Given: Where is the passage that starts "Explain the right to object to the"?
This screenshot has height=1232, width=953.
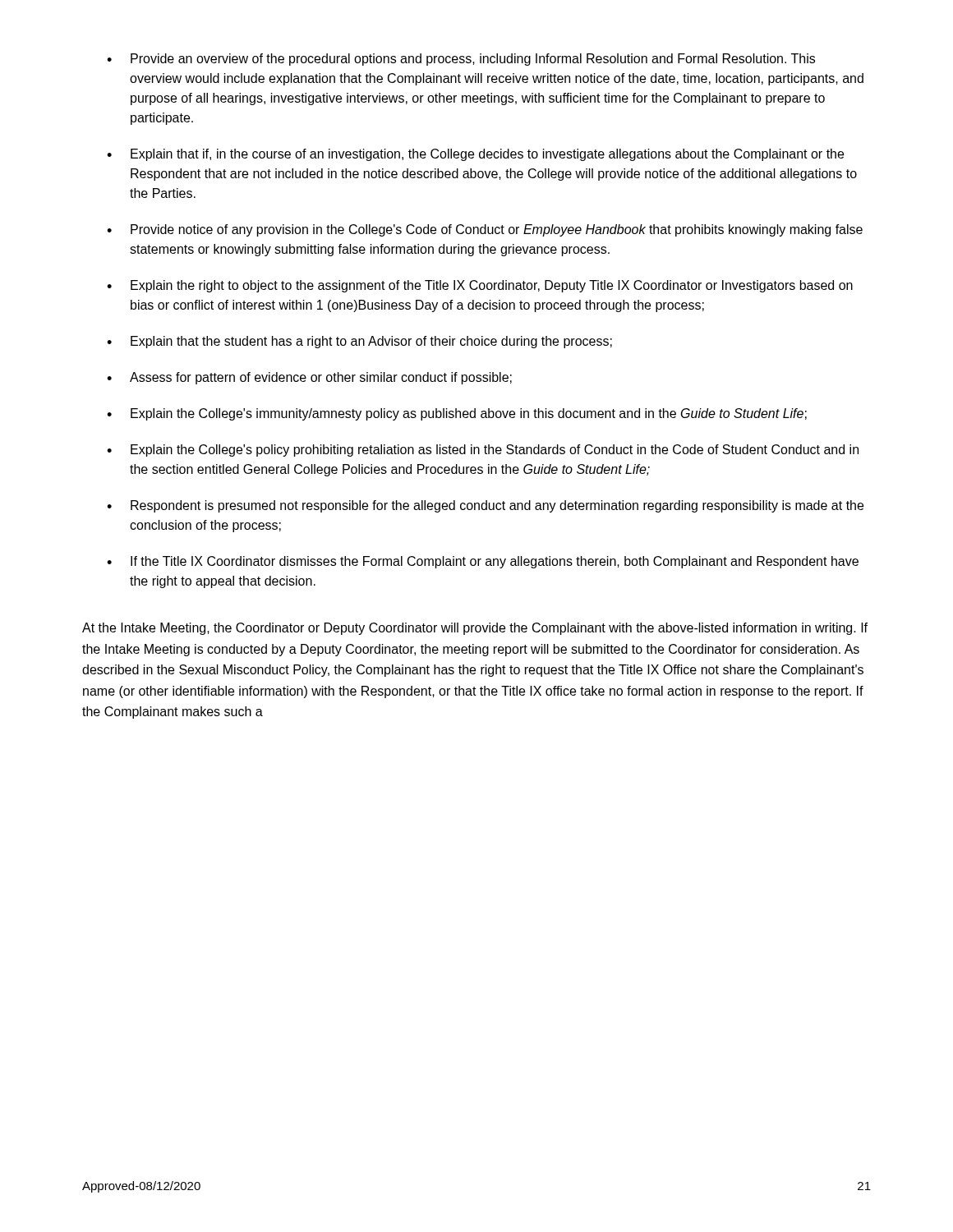Looking at the screenshot, I should (492, 295).
